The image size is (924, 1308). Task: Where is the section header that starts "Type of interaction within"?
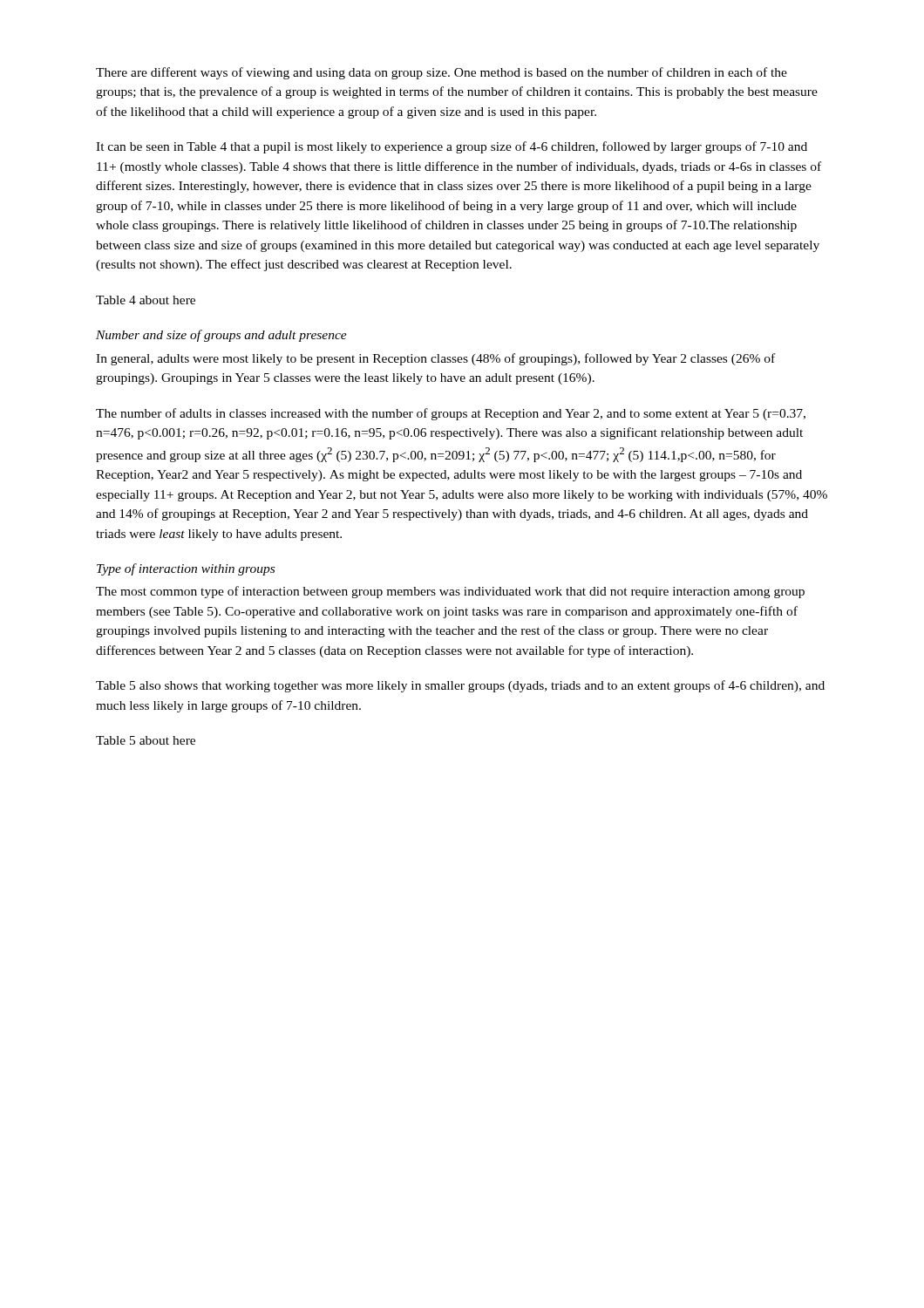(x=186, y=568)
